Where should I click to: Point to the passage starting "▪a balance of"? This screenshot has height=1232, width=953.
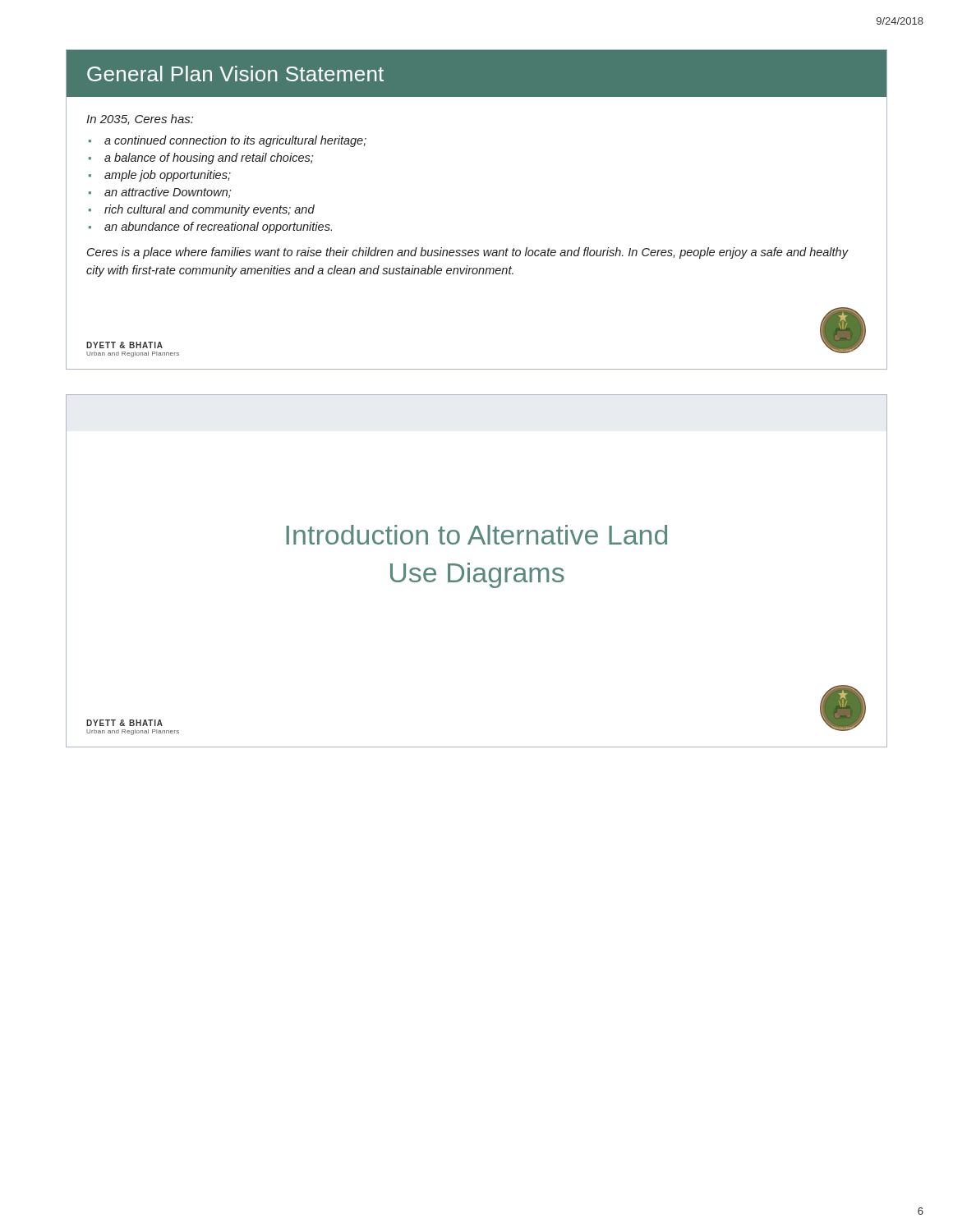click(201, 158)
